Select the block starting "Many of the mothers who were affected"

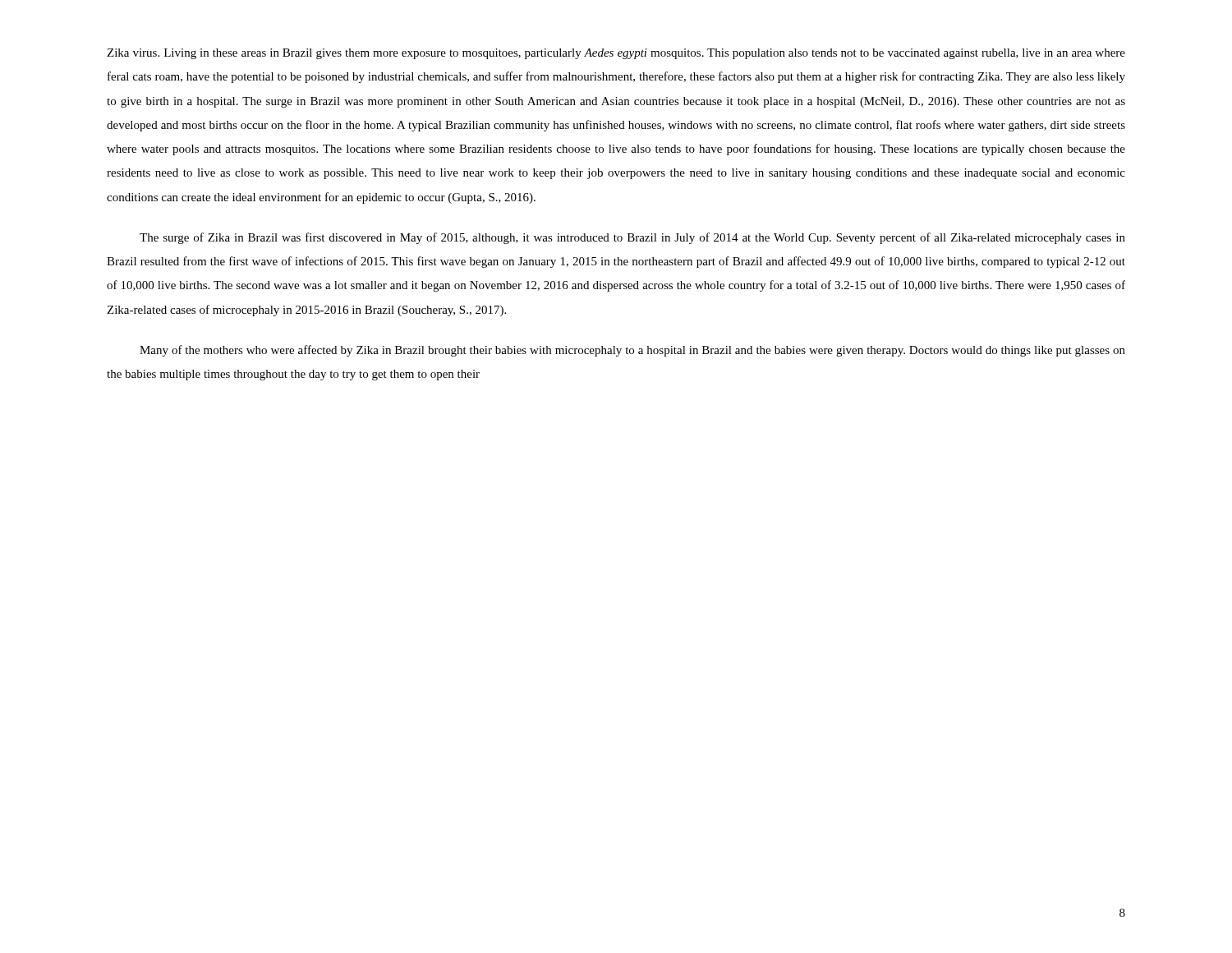[616, 362]
